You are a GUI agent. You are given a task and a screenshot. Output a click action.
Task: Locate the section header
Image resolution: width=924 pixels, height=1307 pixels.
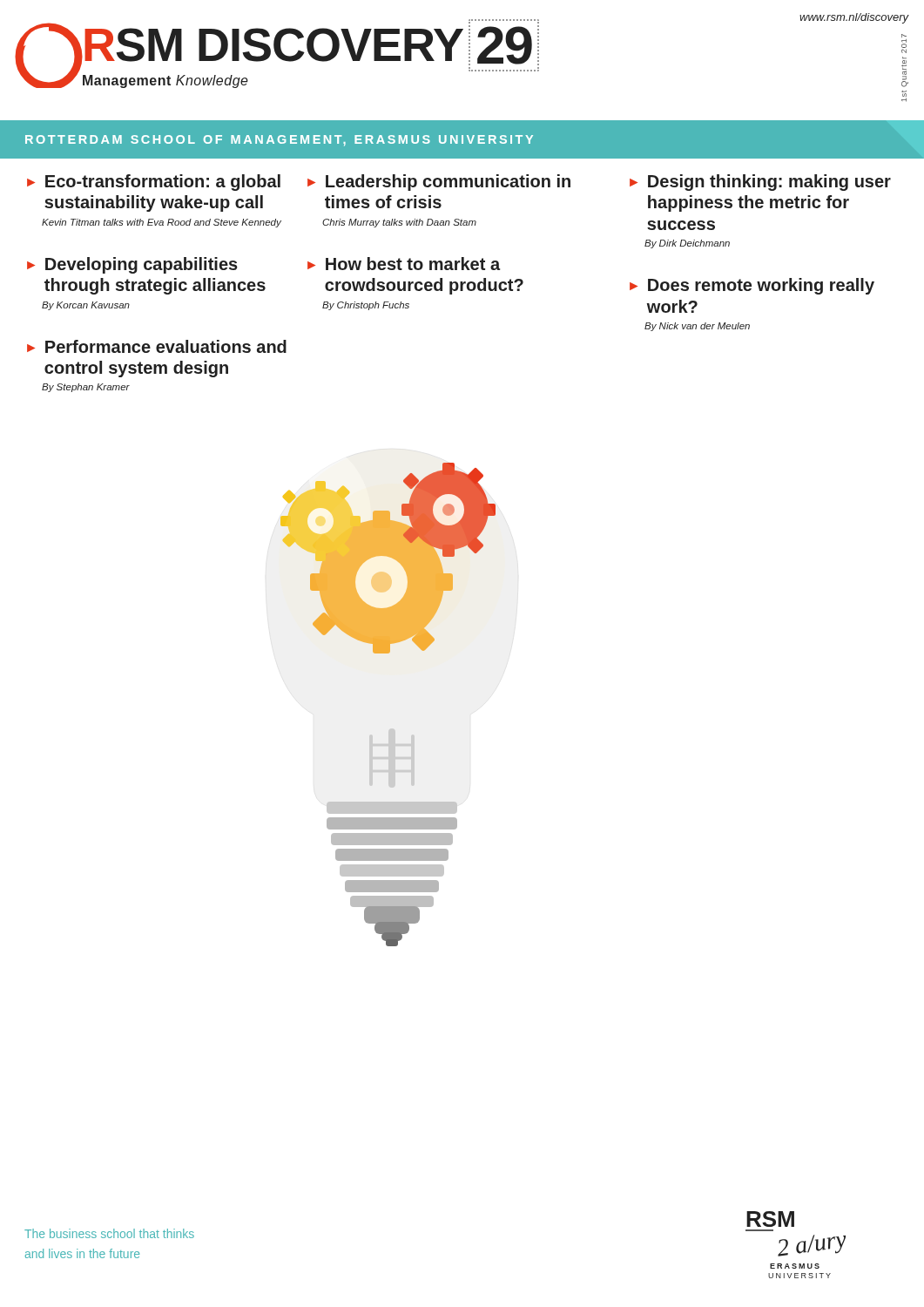click(x=474, y=139)
